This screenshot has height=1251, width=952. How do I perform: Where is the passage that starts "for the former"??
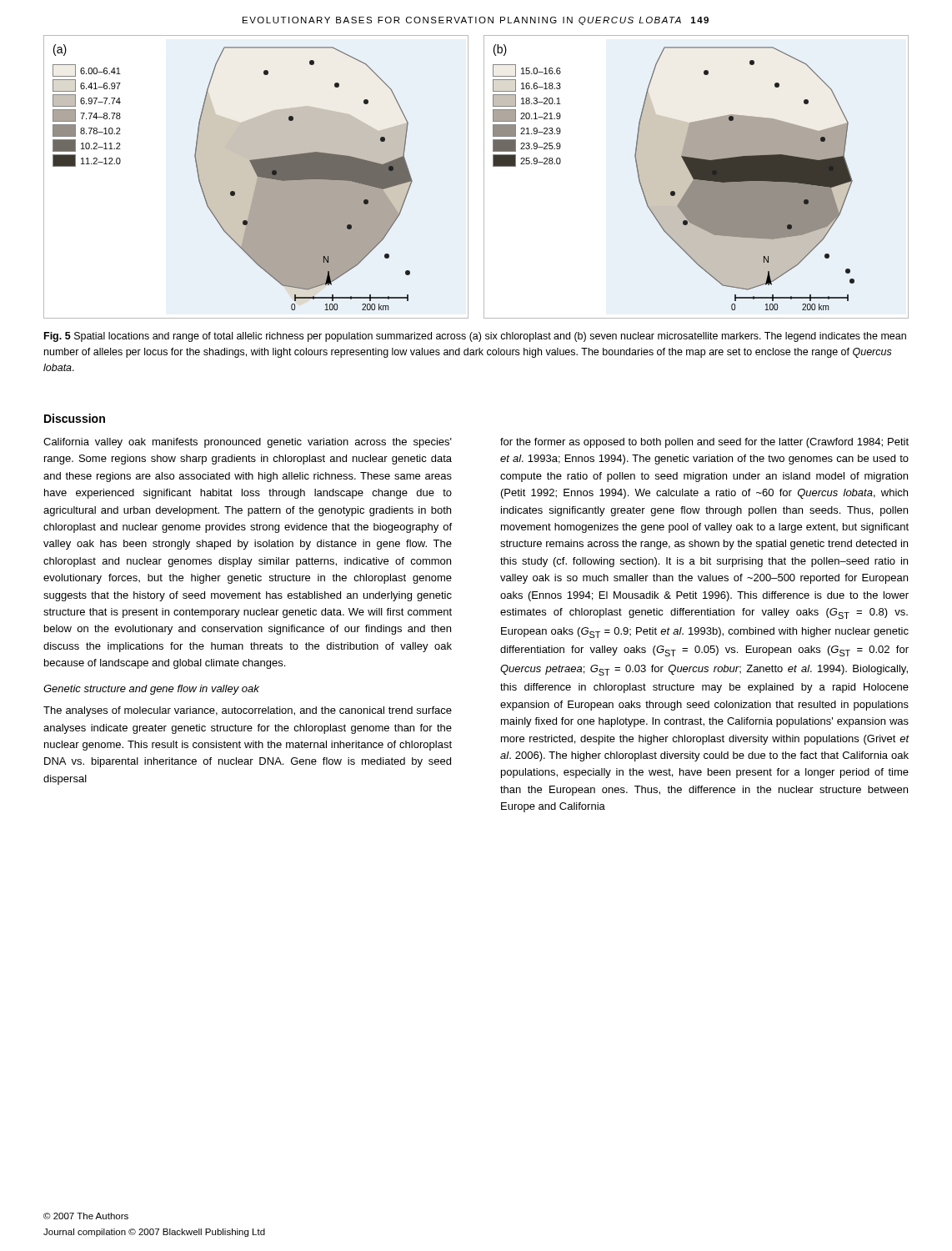point(704,624)
